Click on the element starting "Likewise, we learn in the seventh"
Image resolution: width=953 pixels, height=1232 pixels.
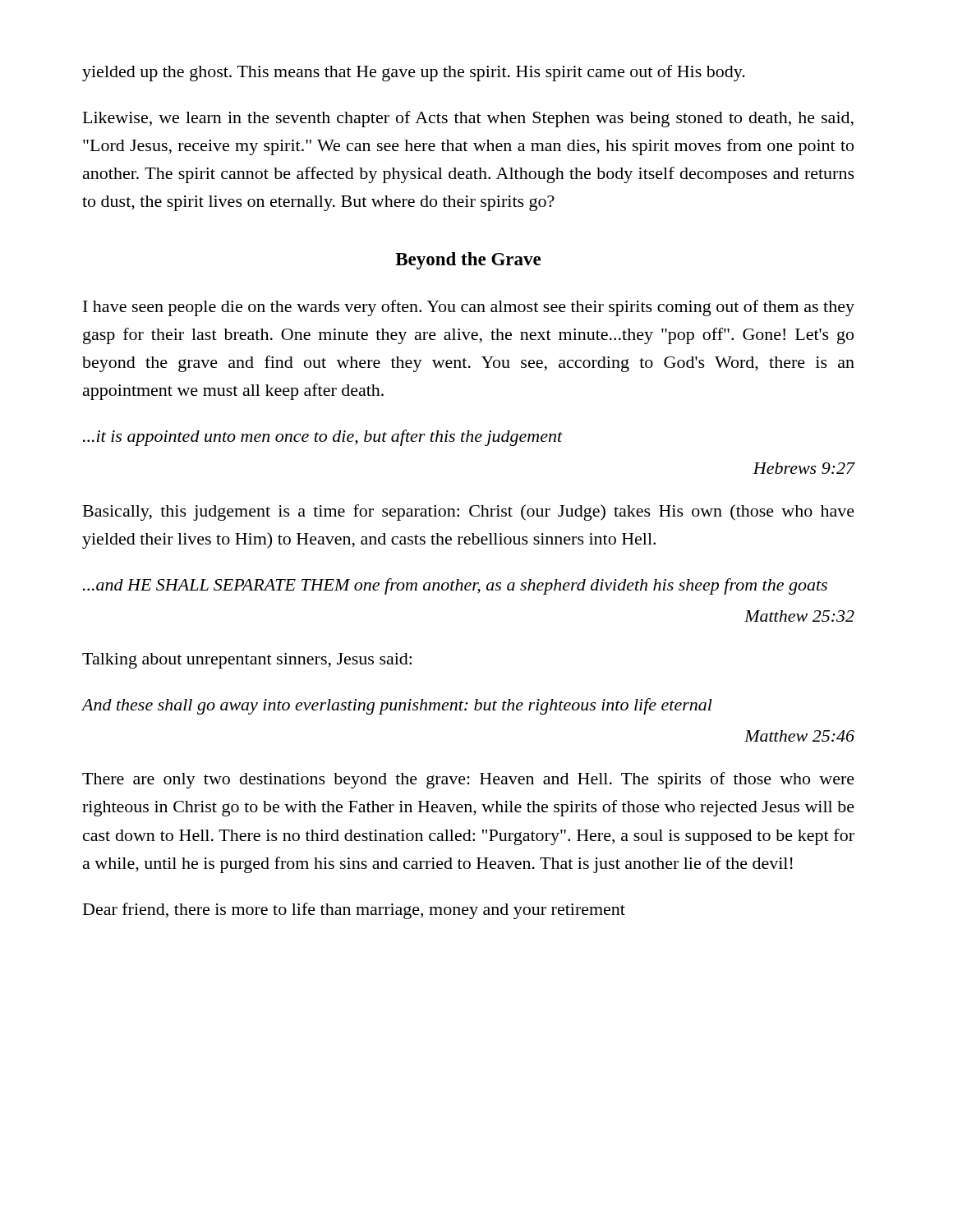pyautogui.click(x=468, y=159)
